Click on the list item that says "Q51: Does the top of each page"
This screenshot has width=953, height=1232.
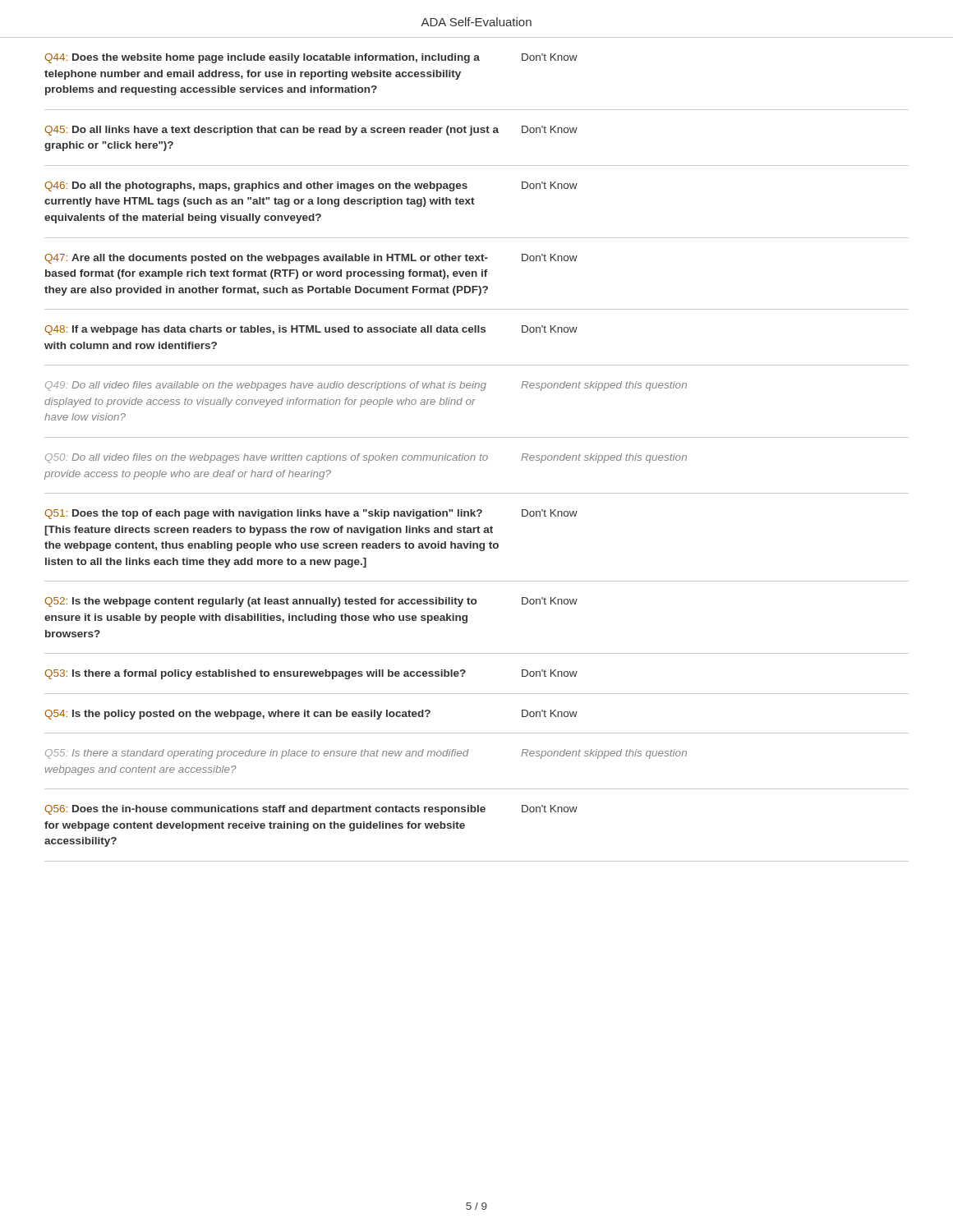[455, 537]
